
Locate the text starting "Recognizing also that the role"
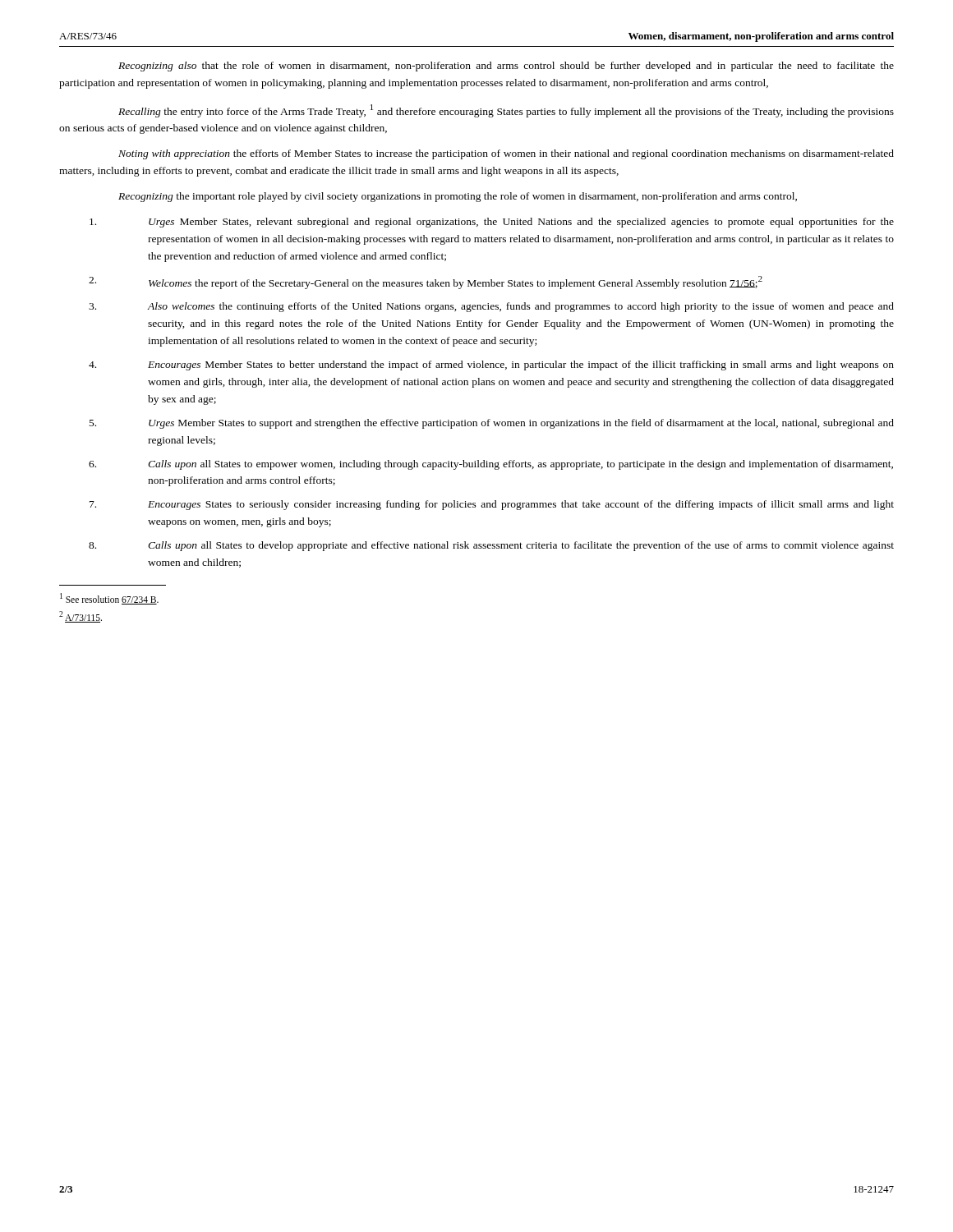click(x=476, y=74)
